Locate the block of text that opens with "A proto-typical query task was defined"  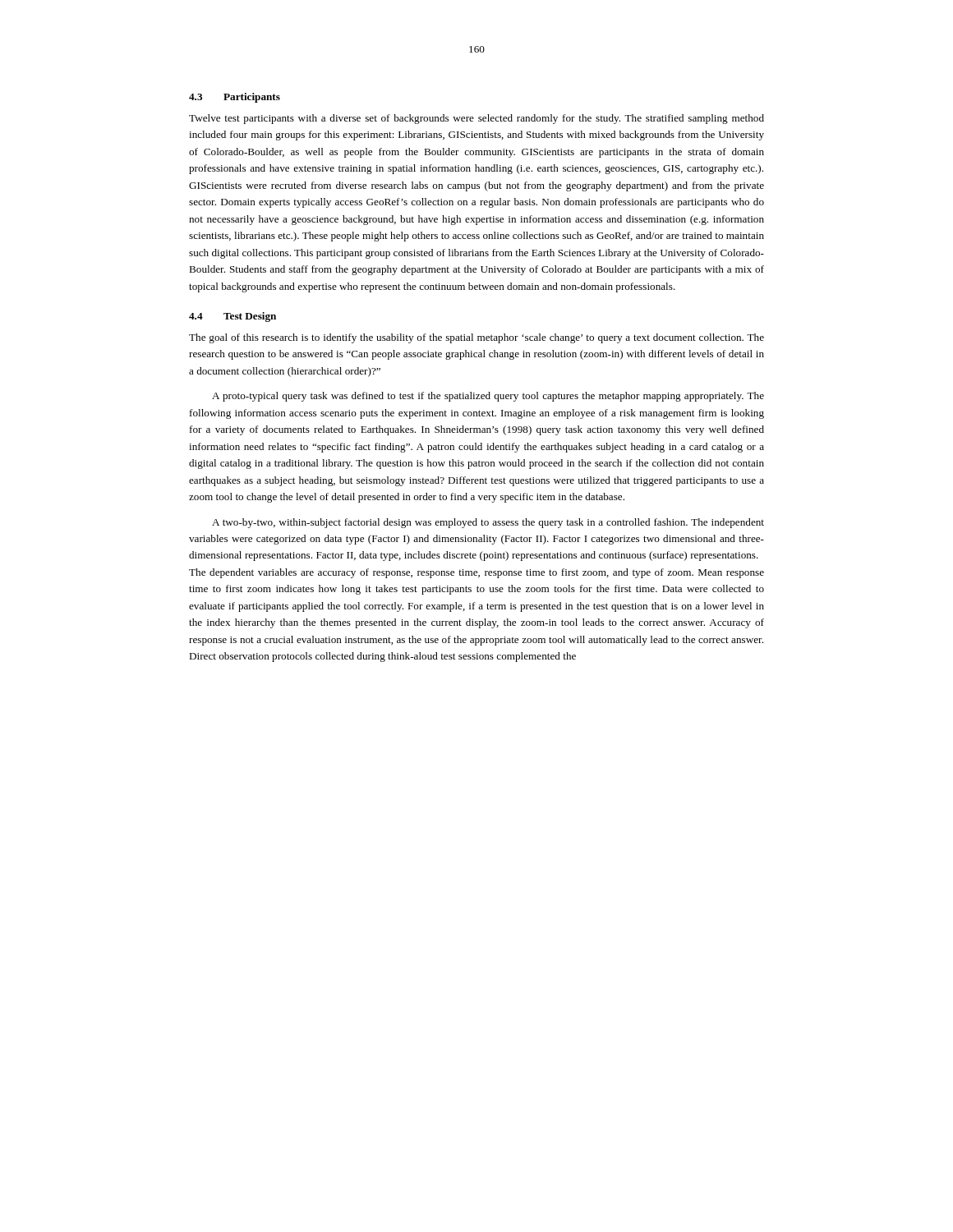point(476,446)
